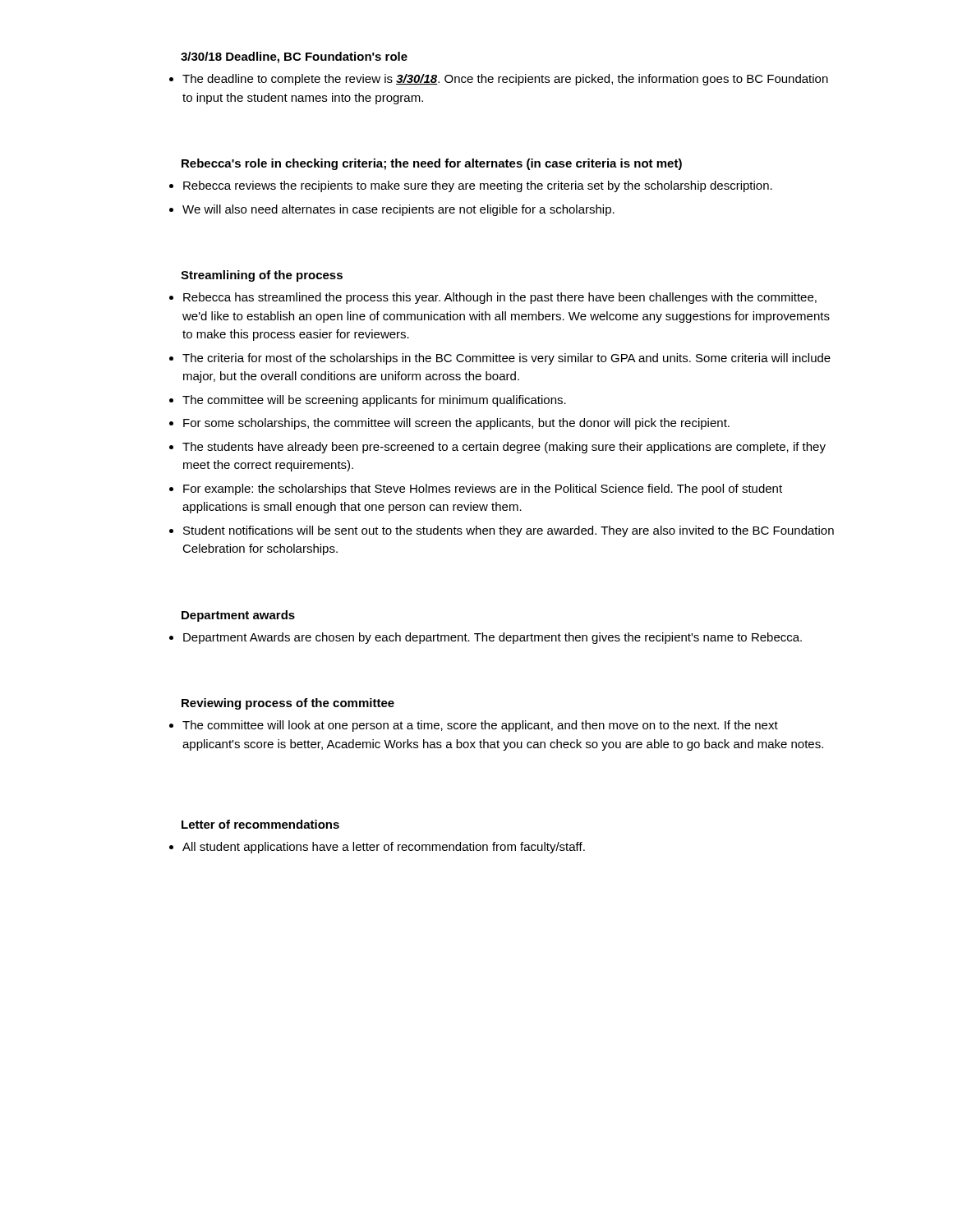Select the section header with the text "Reviewing process of the"
The image size is (953, 1232).
[288, 703]
